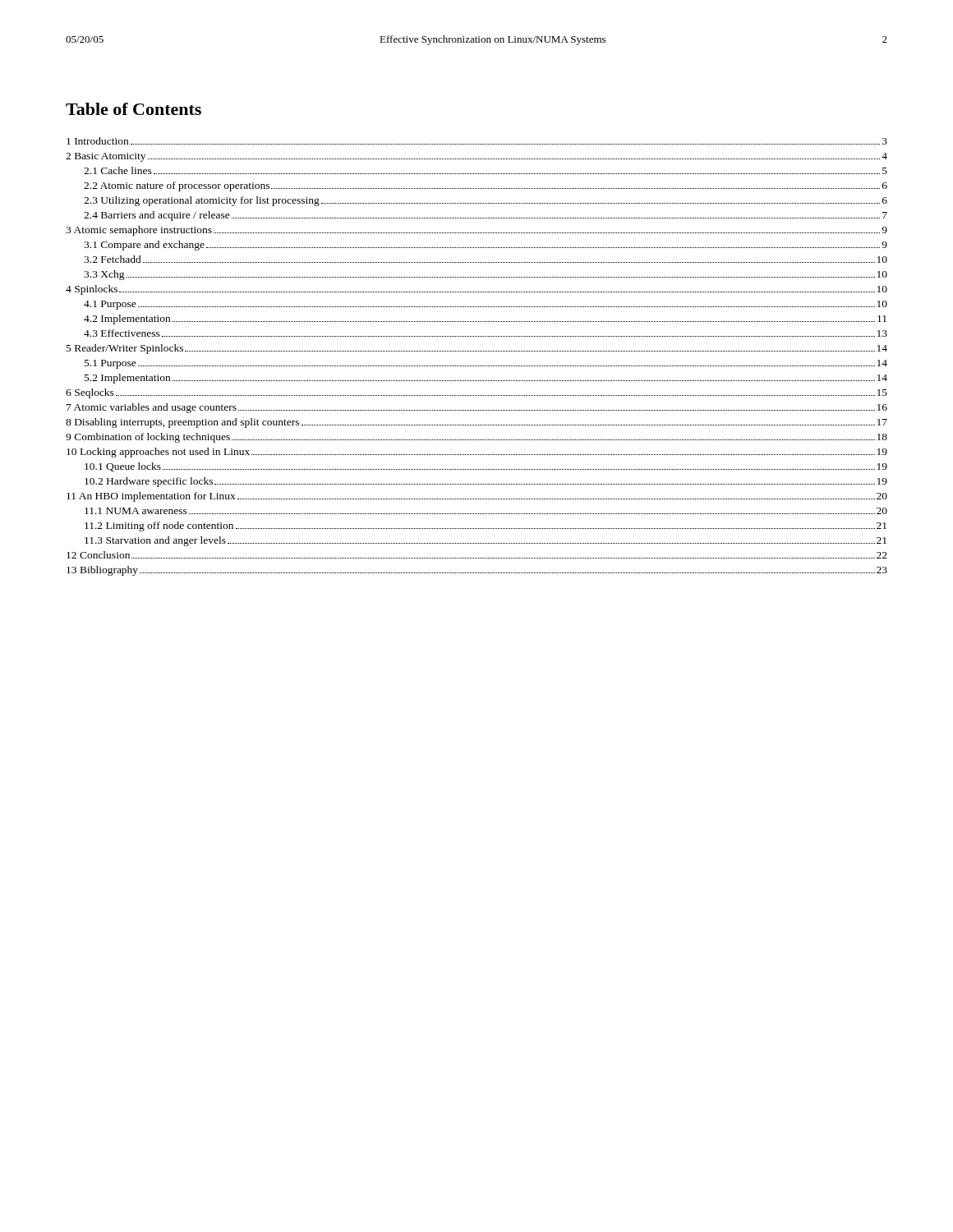The image size is (953, 1232).
Task: Navigate to the block starting "3.3 Xchg 10"
Action: [x=476, y=274]
